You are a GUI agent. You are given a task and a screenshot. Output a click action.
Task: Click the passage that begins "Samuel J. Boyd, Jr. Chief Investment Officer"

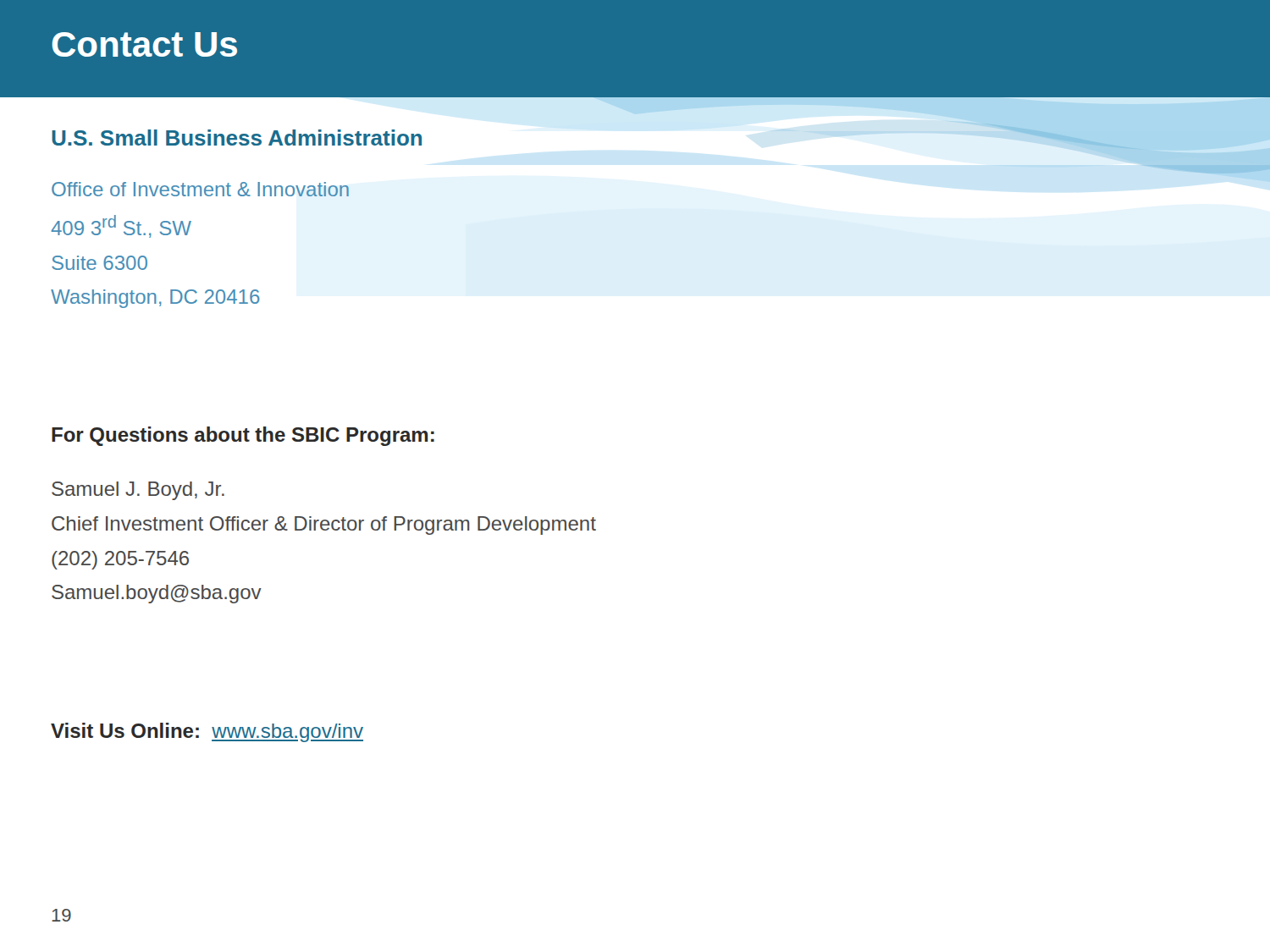323,541
